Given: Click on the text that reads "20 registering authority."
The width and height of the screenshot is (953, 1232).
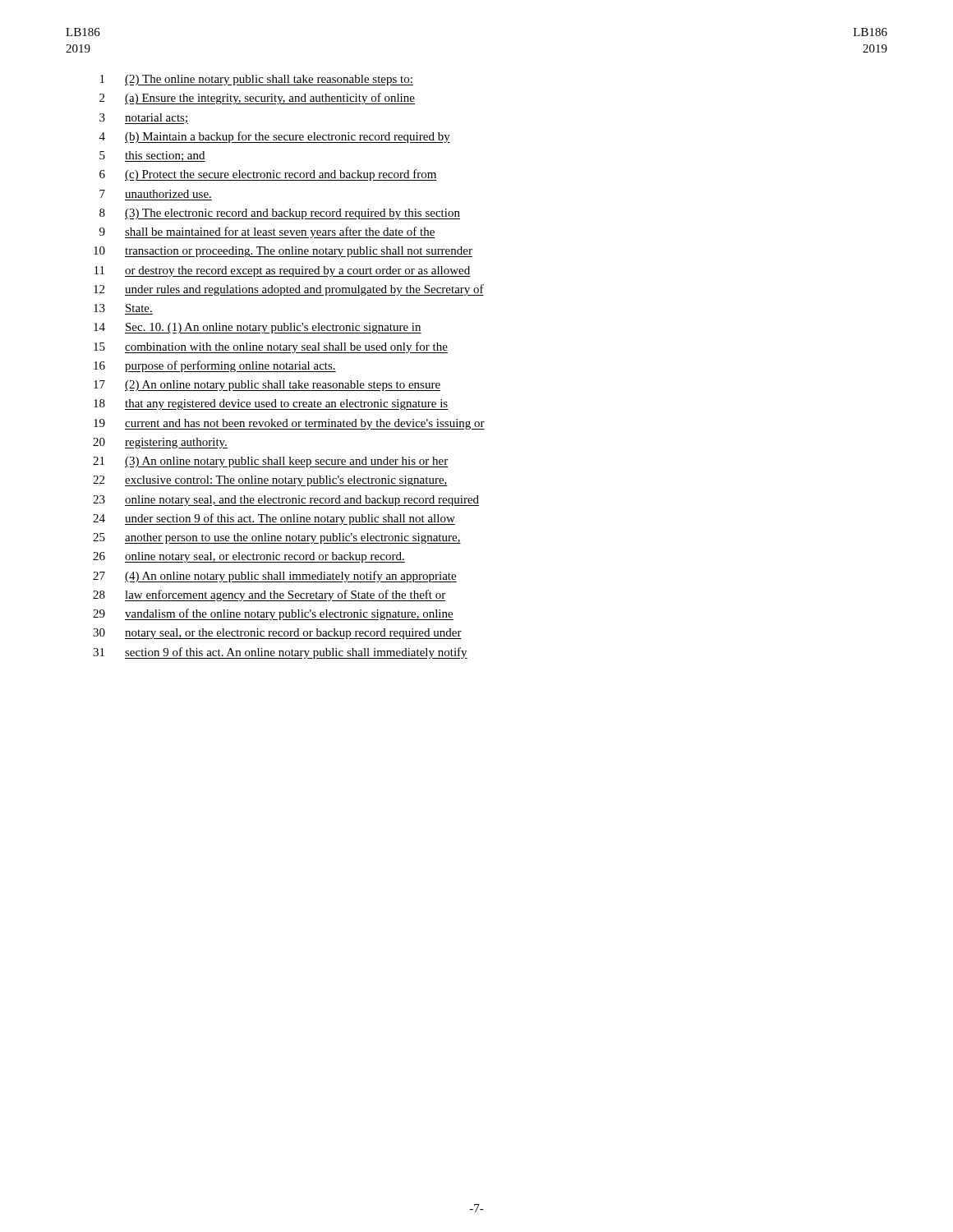Looking at the screenshot, I should (160, 443).
